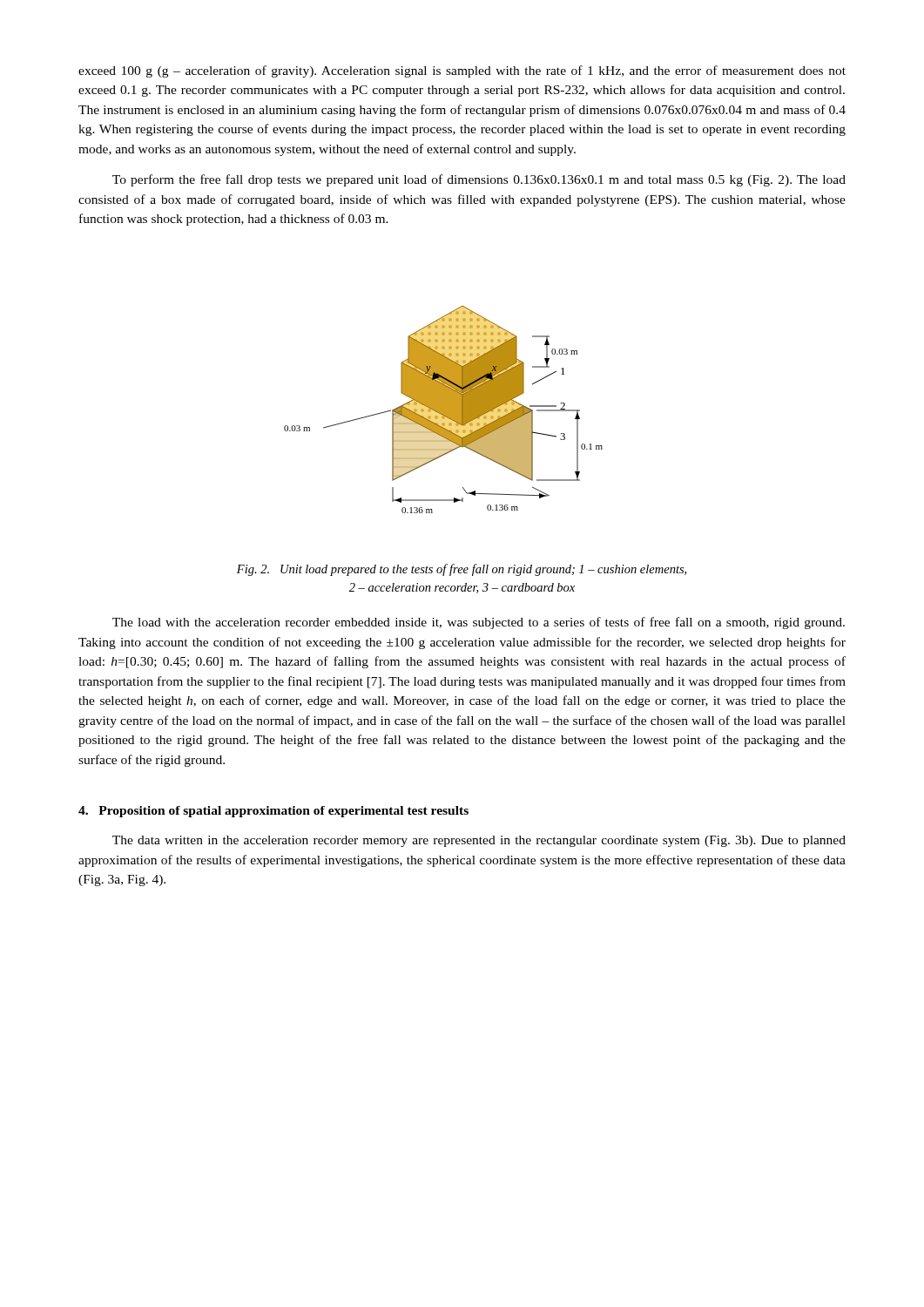Where is the passage that starts "The load with the"?
The image size is (924, 1307).
pos(462,691)
